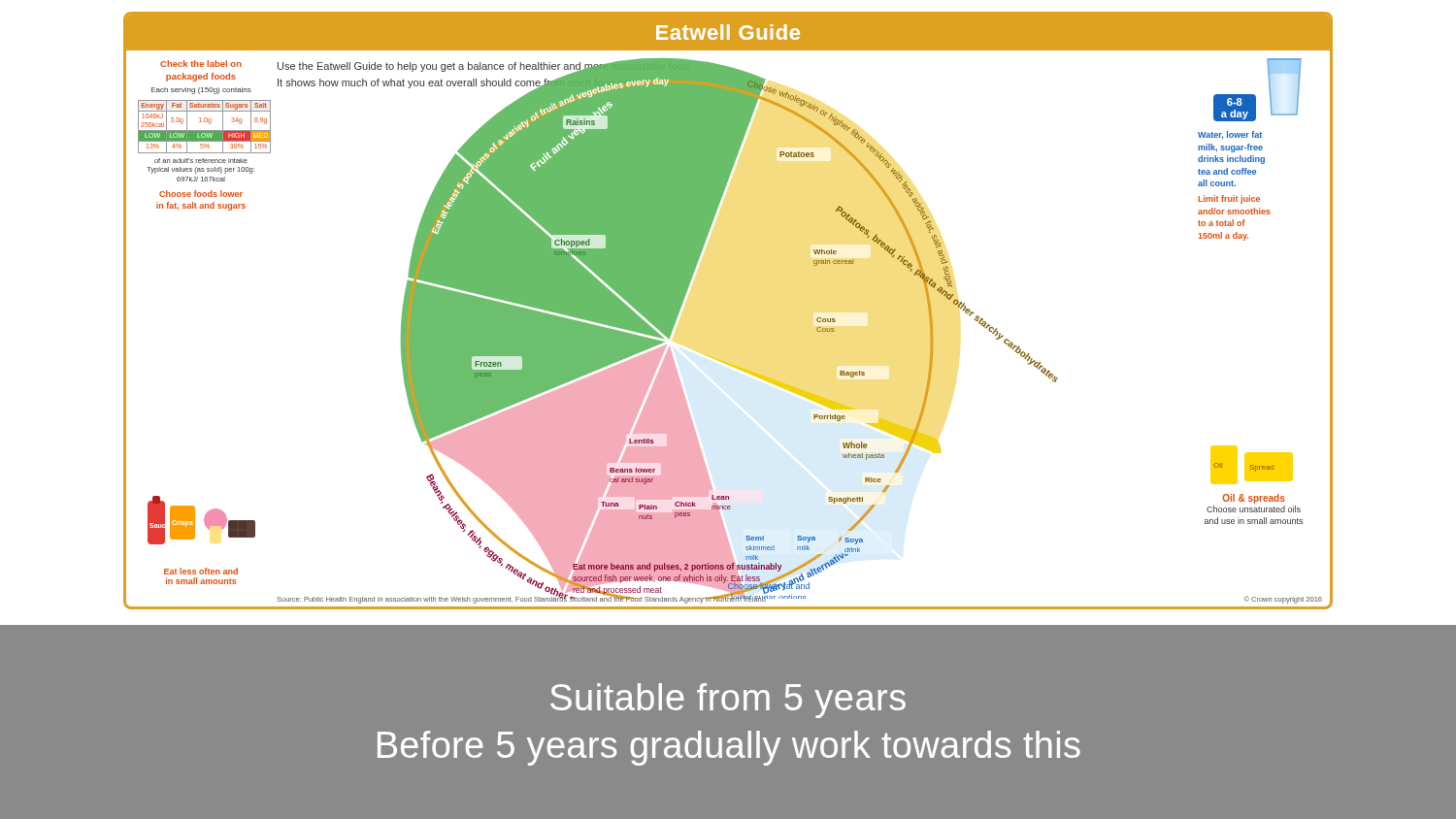Find the block on this page that starts "Use the Eatwell Guide to help you"

click(x=484, y=74)
